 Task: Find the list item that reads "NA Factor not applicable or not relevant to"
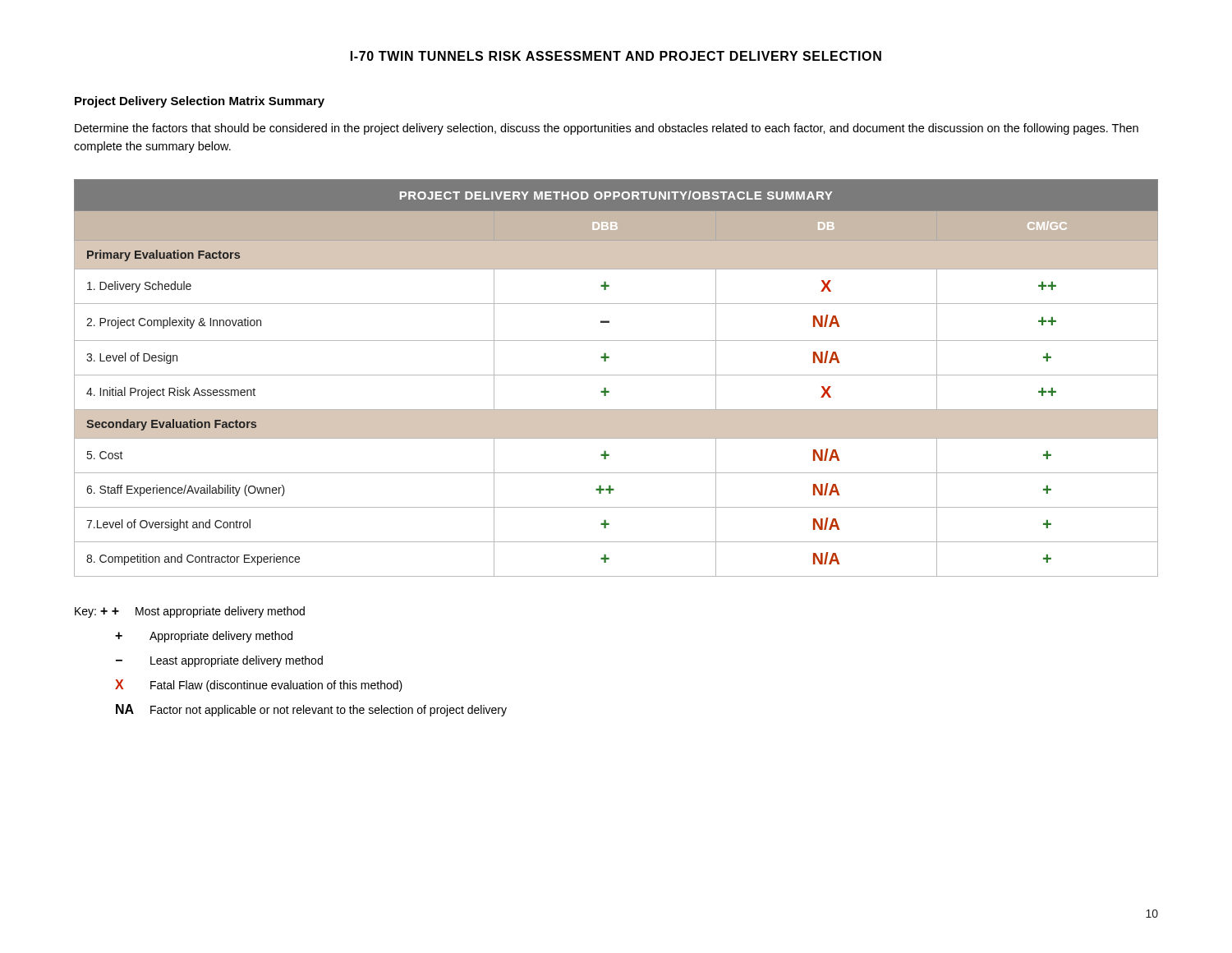tap(311, 710)
